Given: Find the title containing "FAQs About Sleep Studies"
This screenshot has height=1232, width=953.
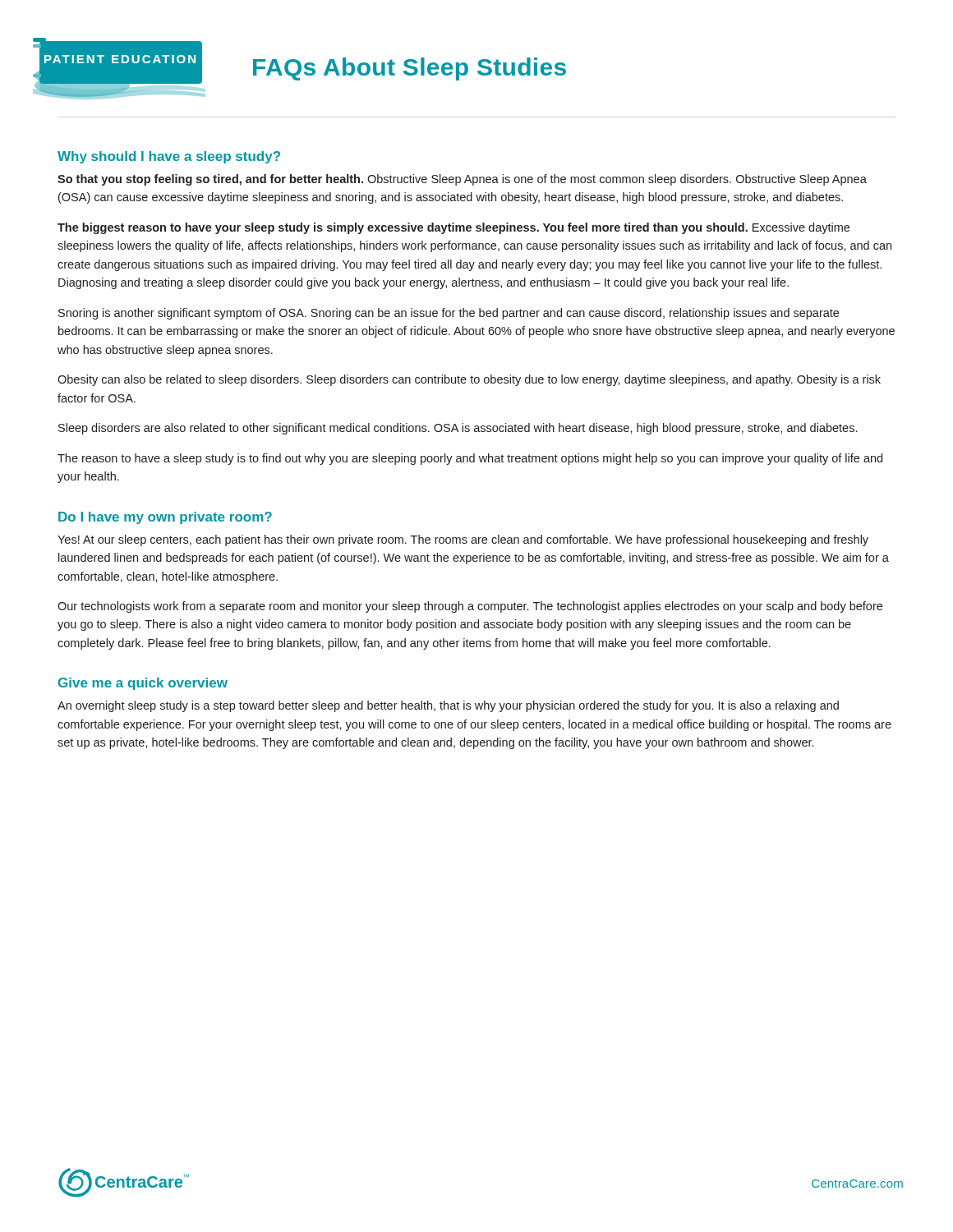Looking at the screenshot, I should [x=409, y=67].
